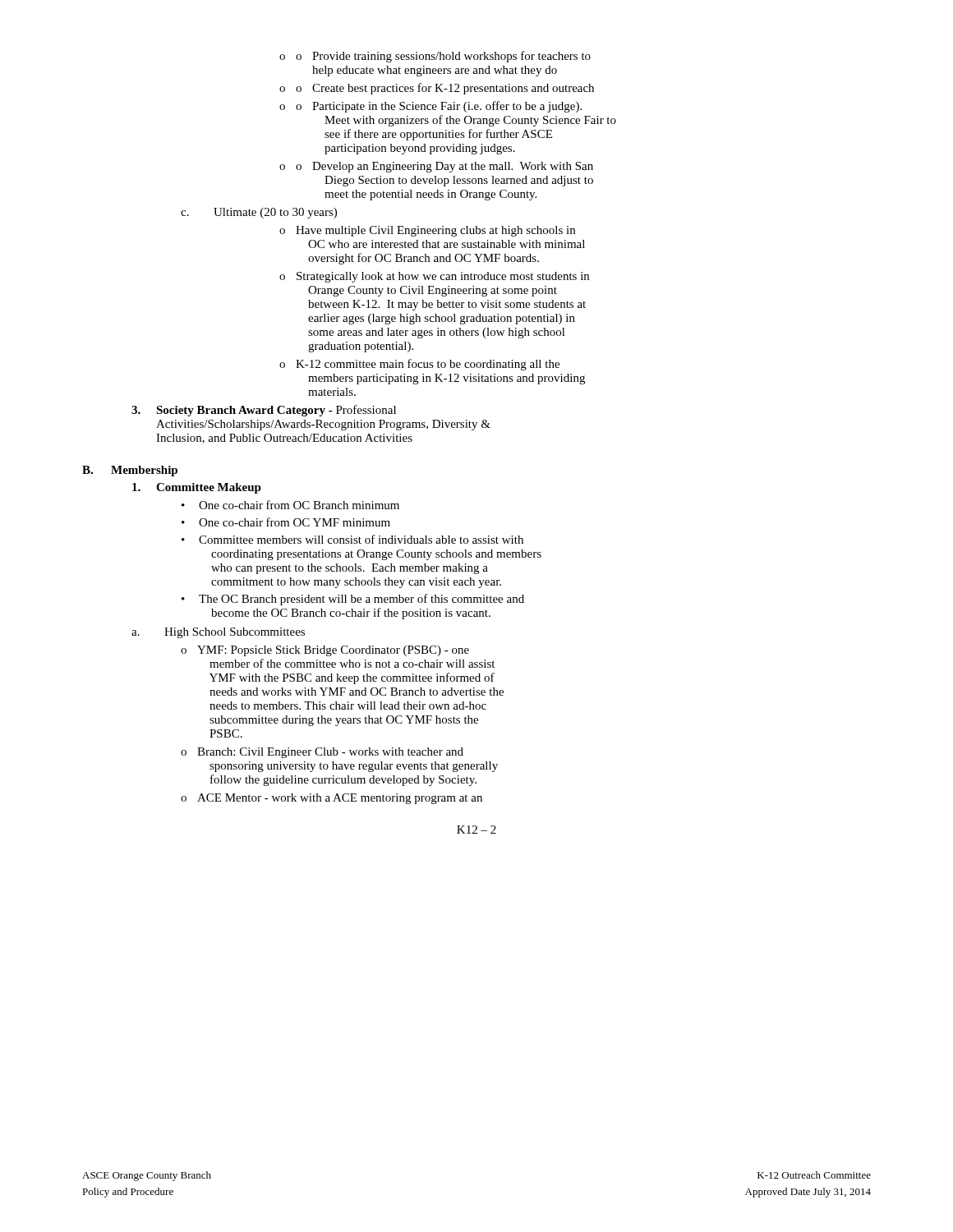Point to the text block starting "• The OC Branch president will"
953x1232 pixels.
[x=353, y=606]
